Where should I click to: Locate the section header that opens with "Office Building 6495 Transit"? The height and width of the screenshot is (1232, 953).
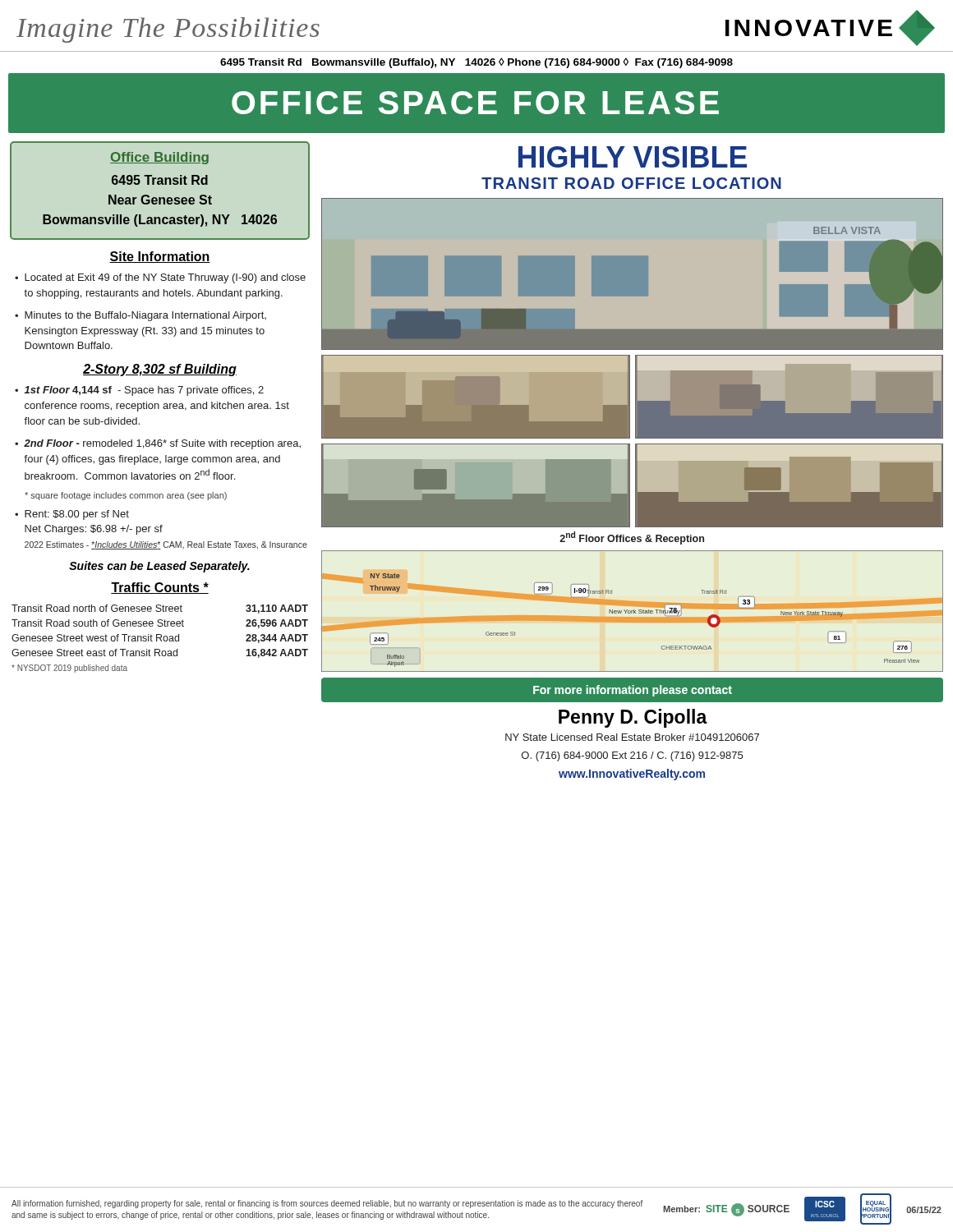[160, 190]
